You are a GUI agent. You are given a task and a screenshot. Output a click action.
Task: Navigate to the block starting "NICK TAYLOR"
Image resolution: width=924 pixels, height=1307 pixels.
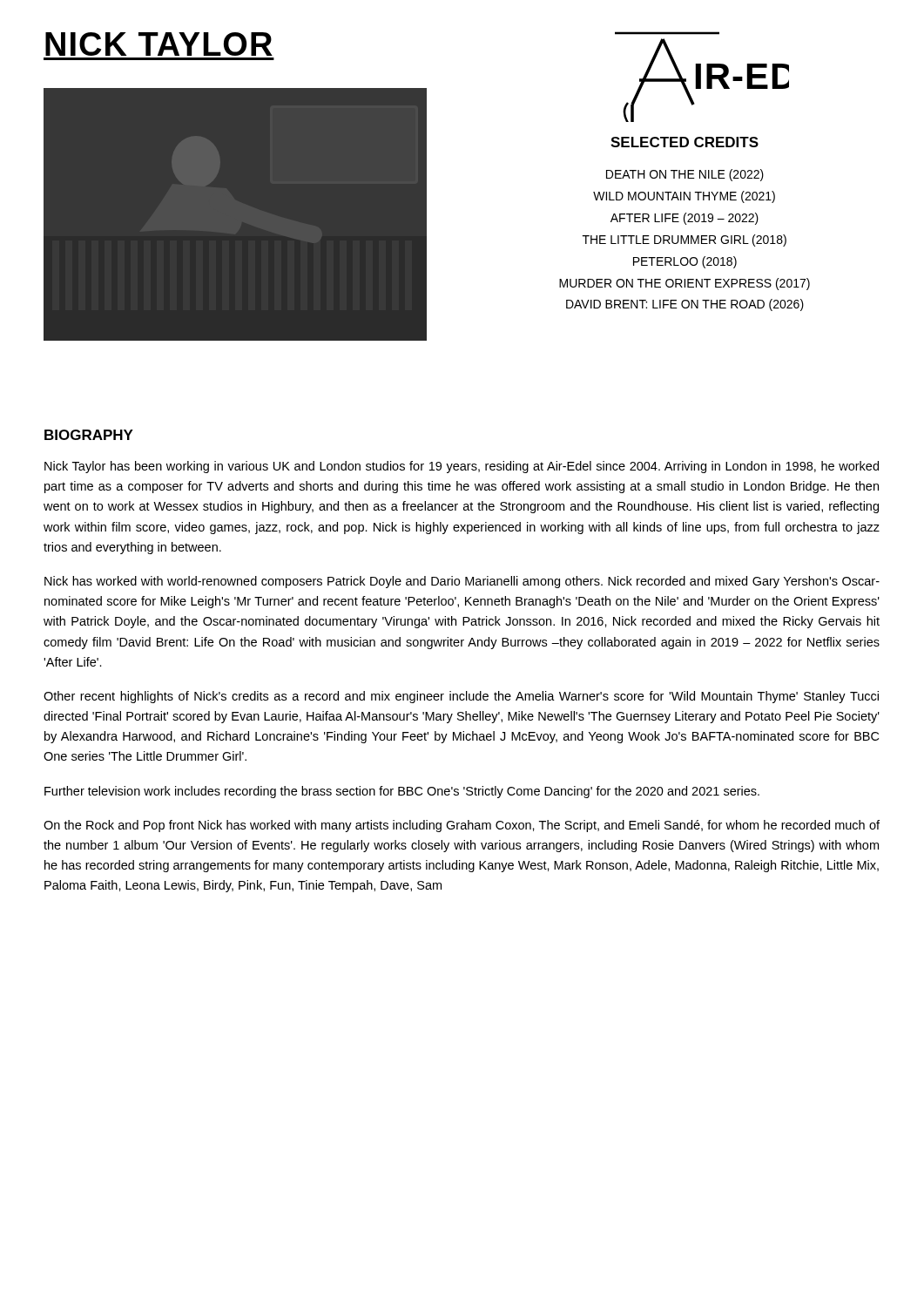click(159, 44)
